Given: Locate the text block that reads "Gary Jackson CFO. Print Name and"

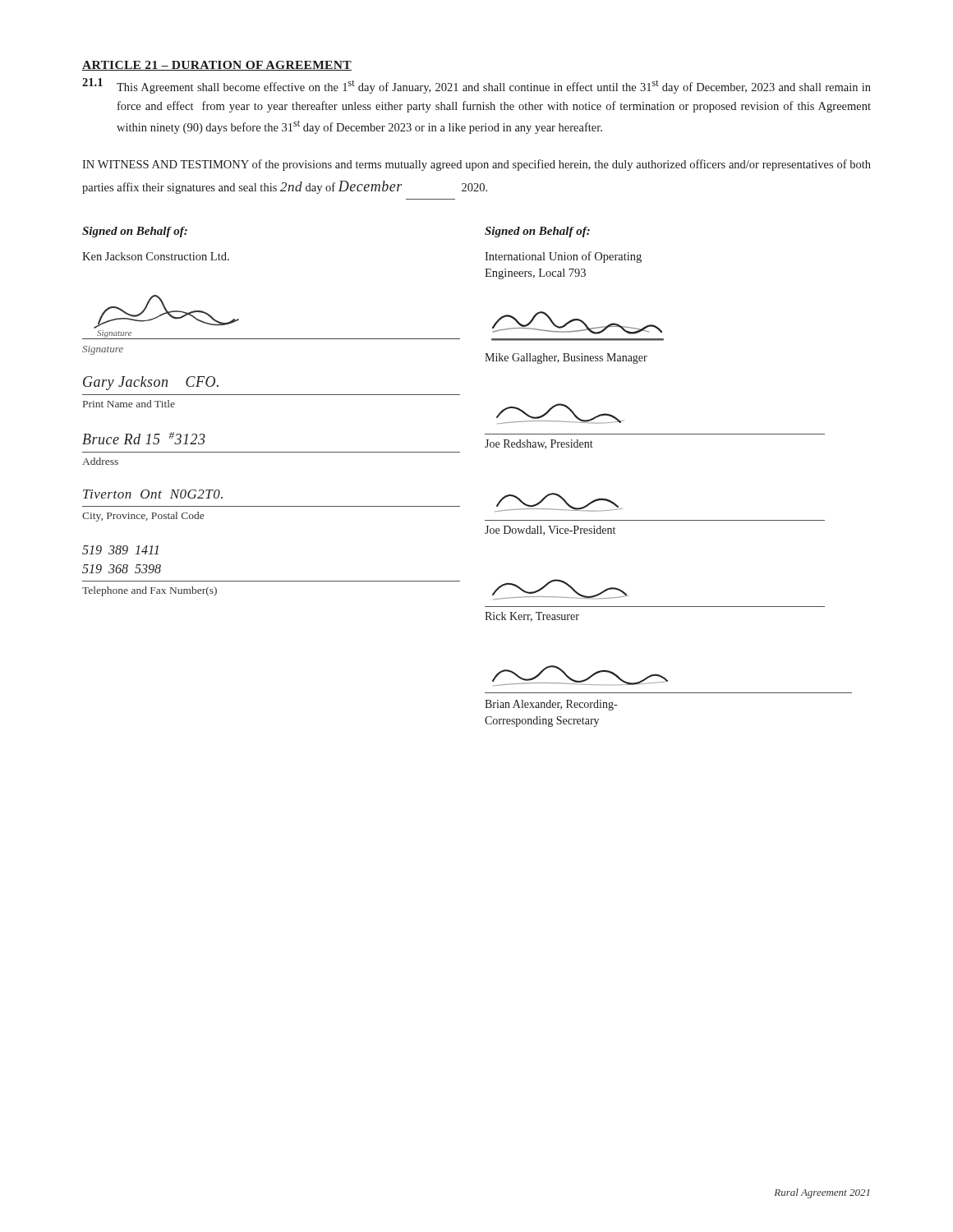Looking at the screenshot, I should pyautogui.click(x=271, y=392).
